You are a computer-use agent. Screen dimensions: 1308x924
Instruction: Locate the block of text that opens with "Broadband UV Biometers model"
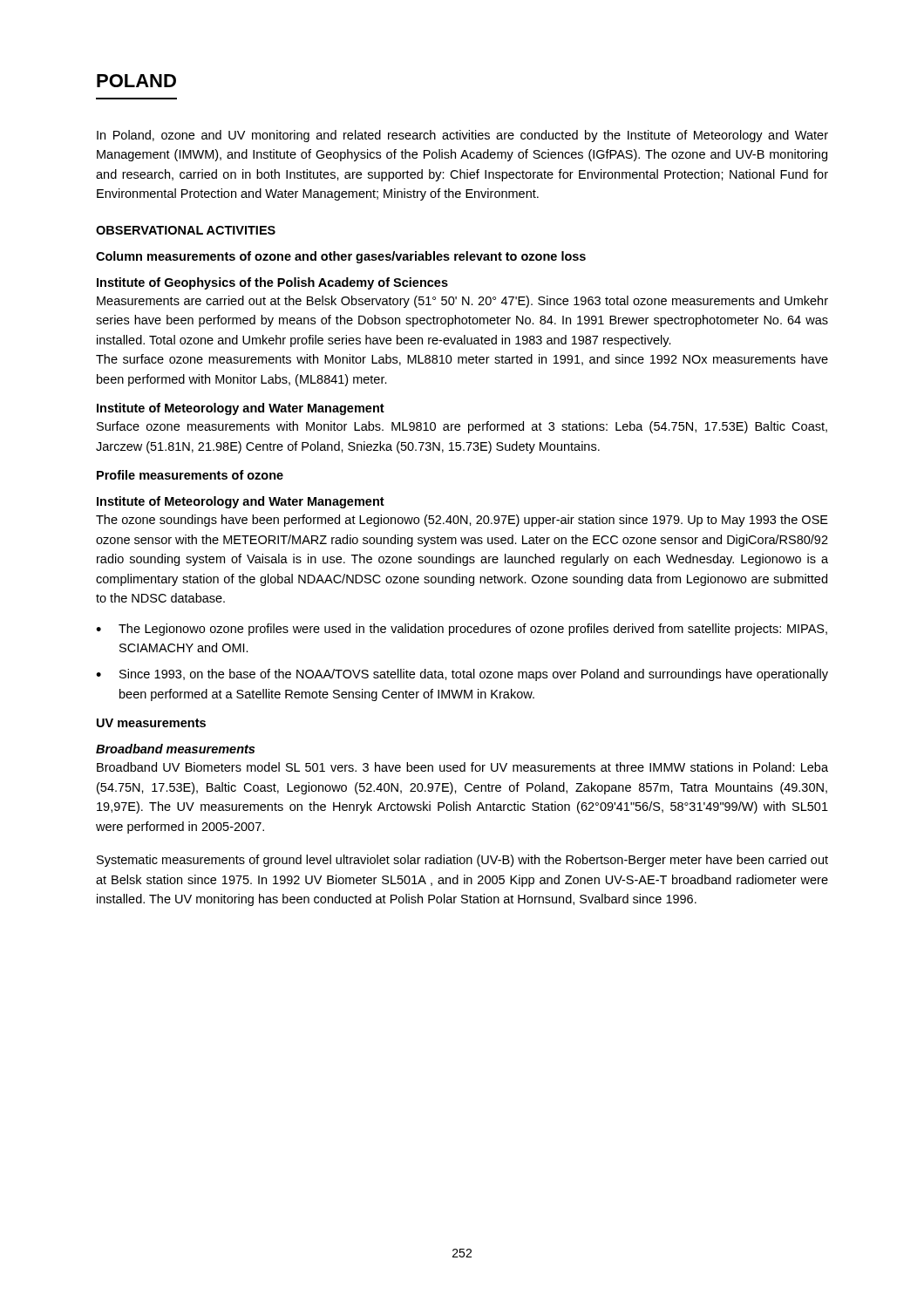point(462,797)
